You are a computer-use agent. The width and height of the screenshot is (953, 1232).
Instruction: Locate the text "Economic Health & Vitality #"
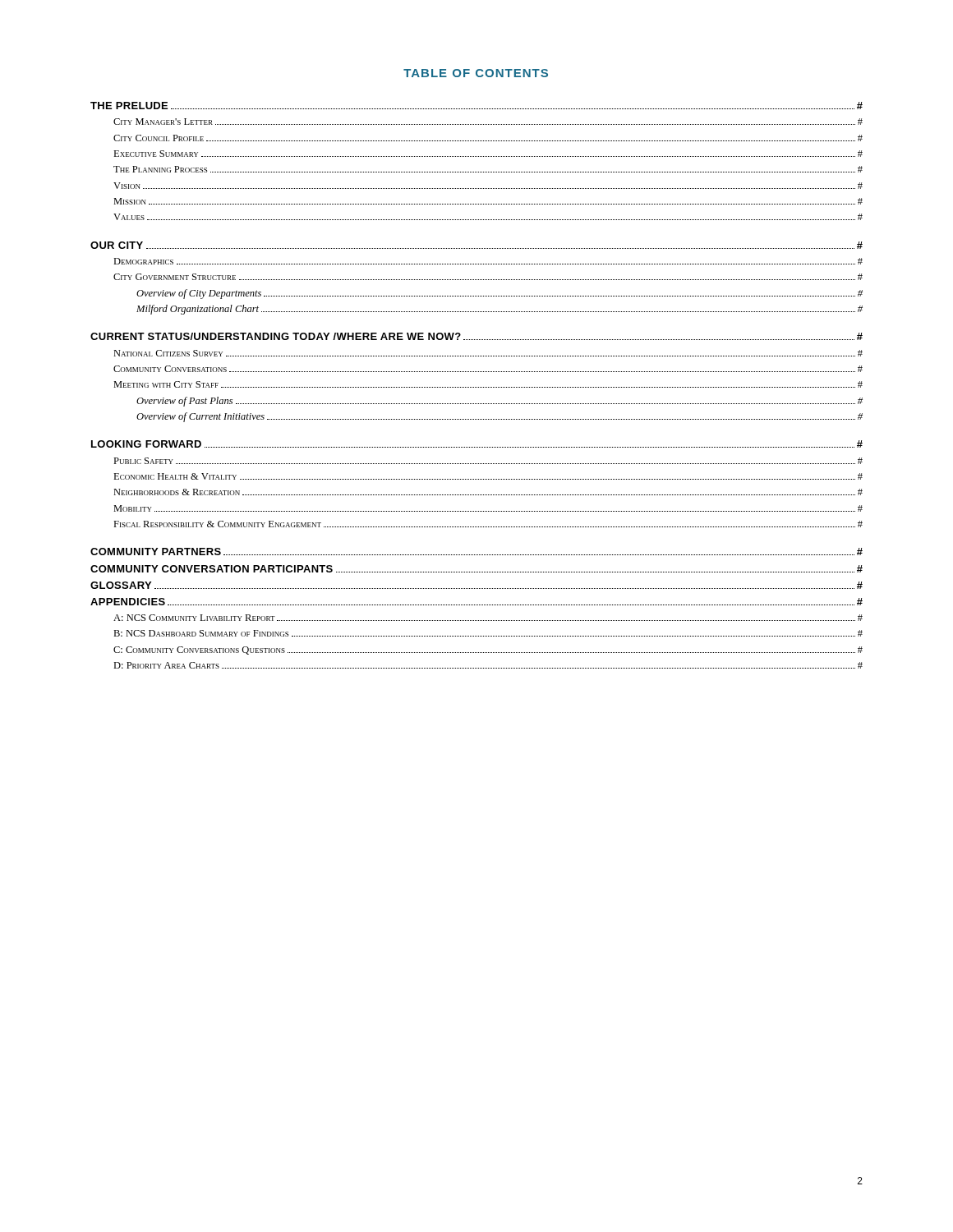click(476, 477)
